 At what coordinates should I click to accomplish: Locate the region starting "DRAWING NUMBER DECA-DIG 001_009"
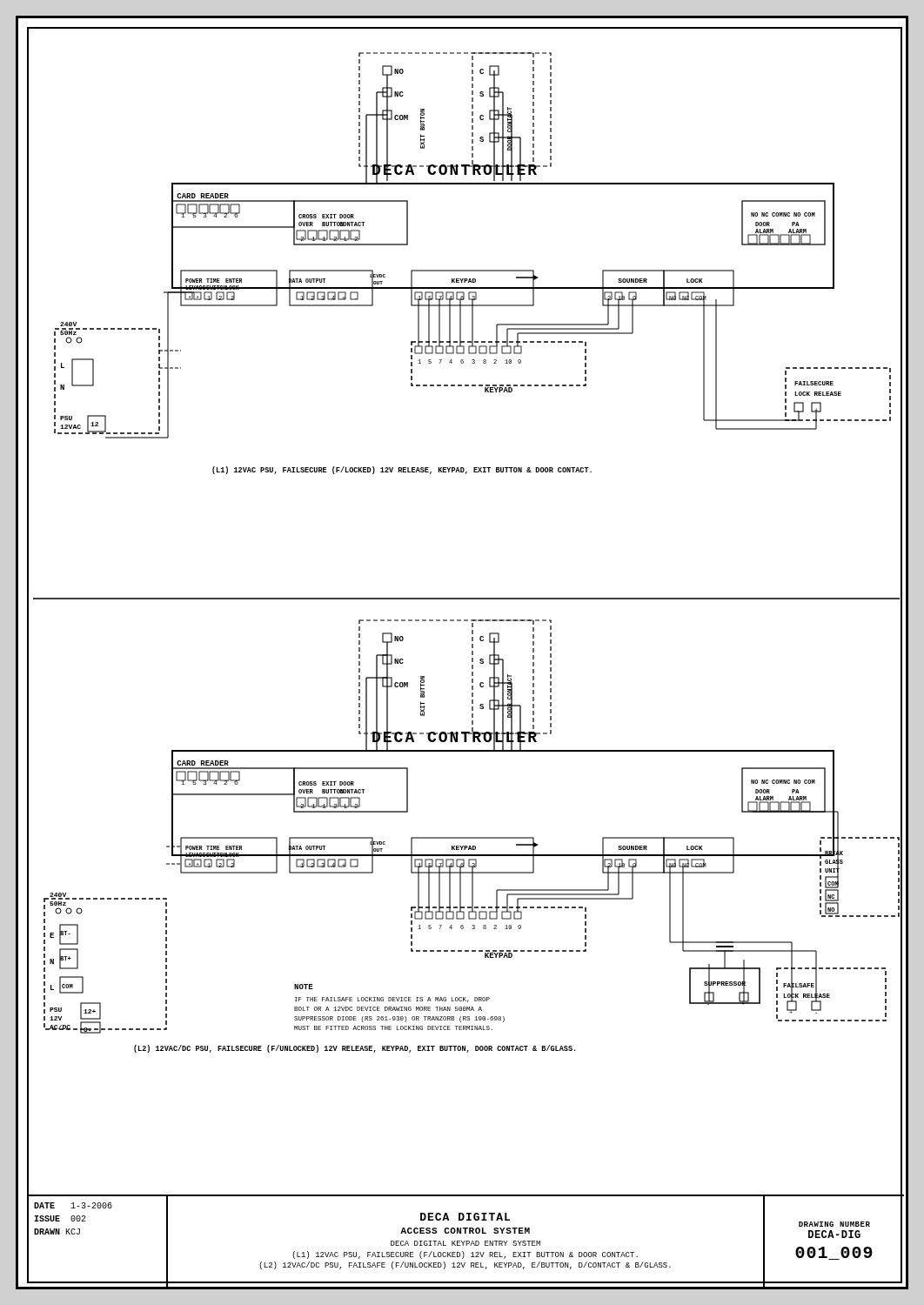(834, 1242)
